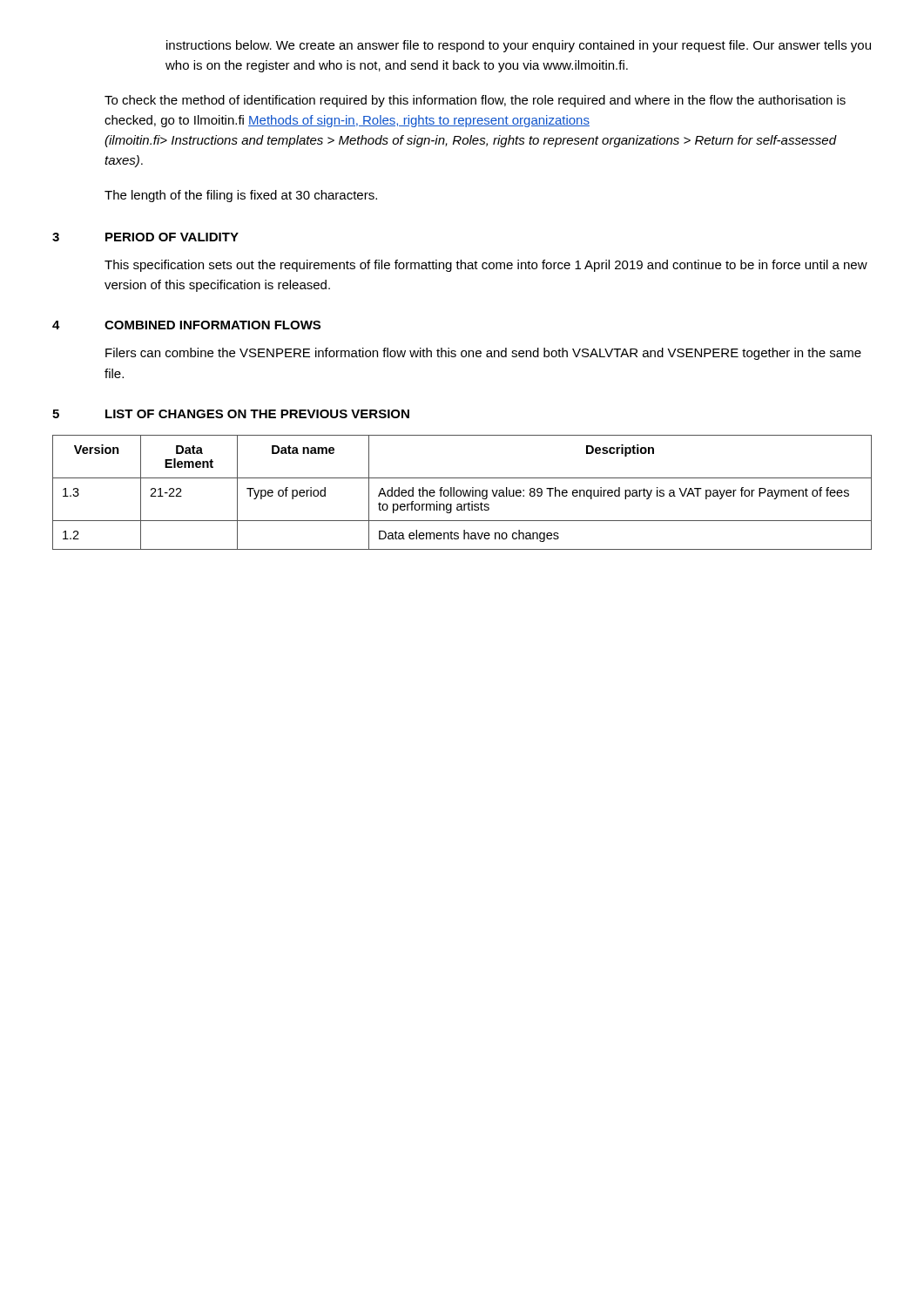Click on the text block that says "This specification sets out the requirements of file"
Image resolution: width=924 pixels, height=1307 pixels.
(486, 274)
